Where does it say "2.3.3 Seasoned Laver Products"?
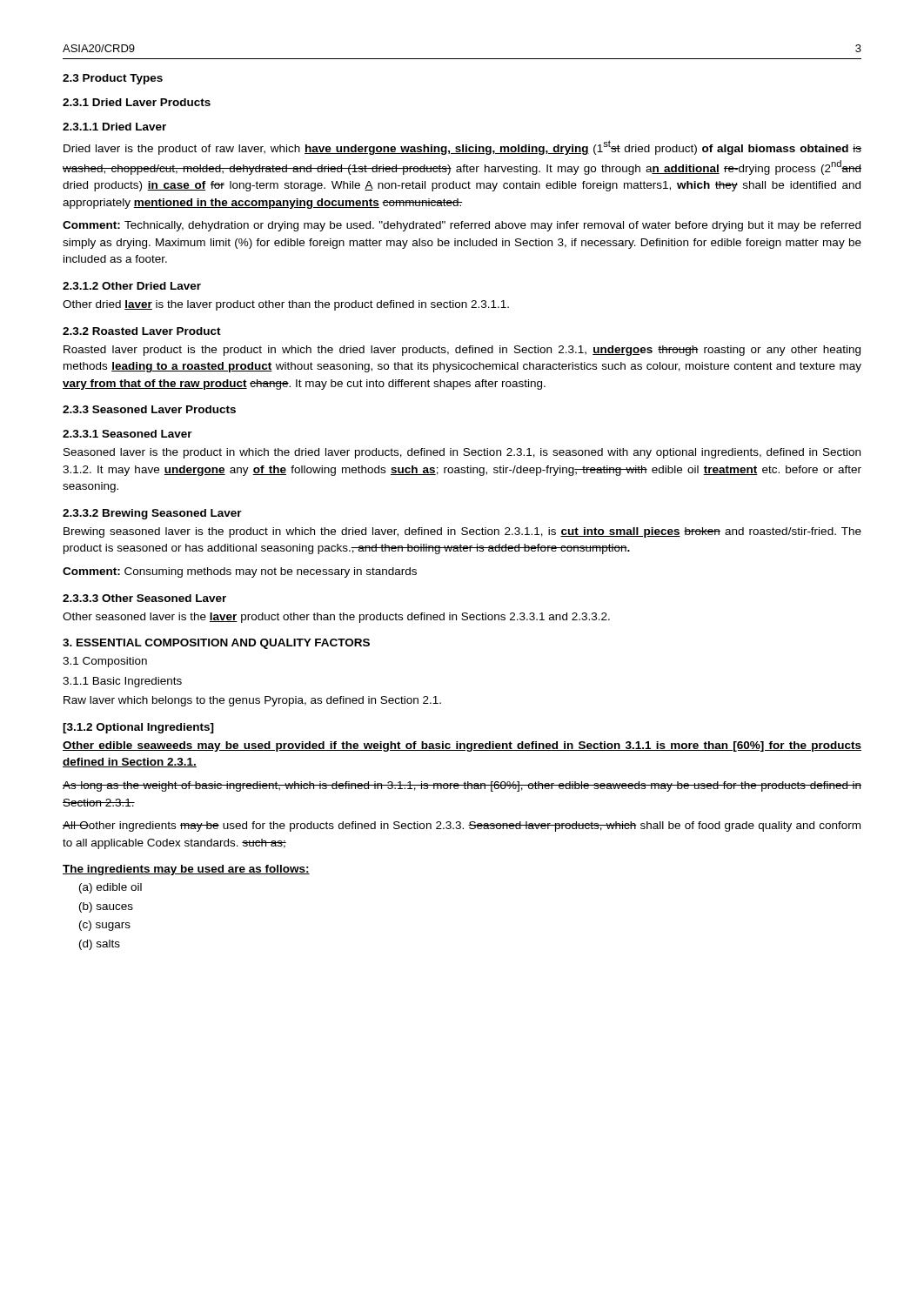This screenshot has width=924, height=1305. (x=149, y=410)
